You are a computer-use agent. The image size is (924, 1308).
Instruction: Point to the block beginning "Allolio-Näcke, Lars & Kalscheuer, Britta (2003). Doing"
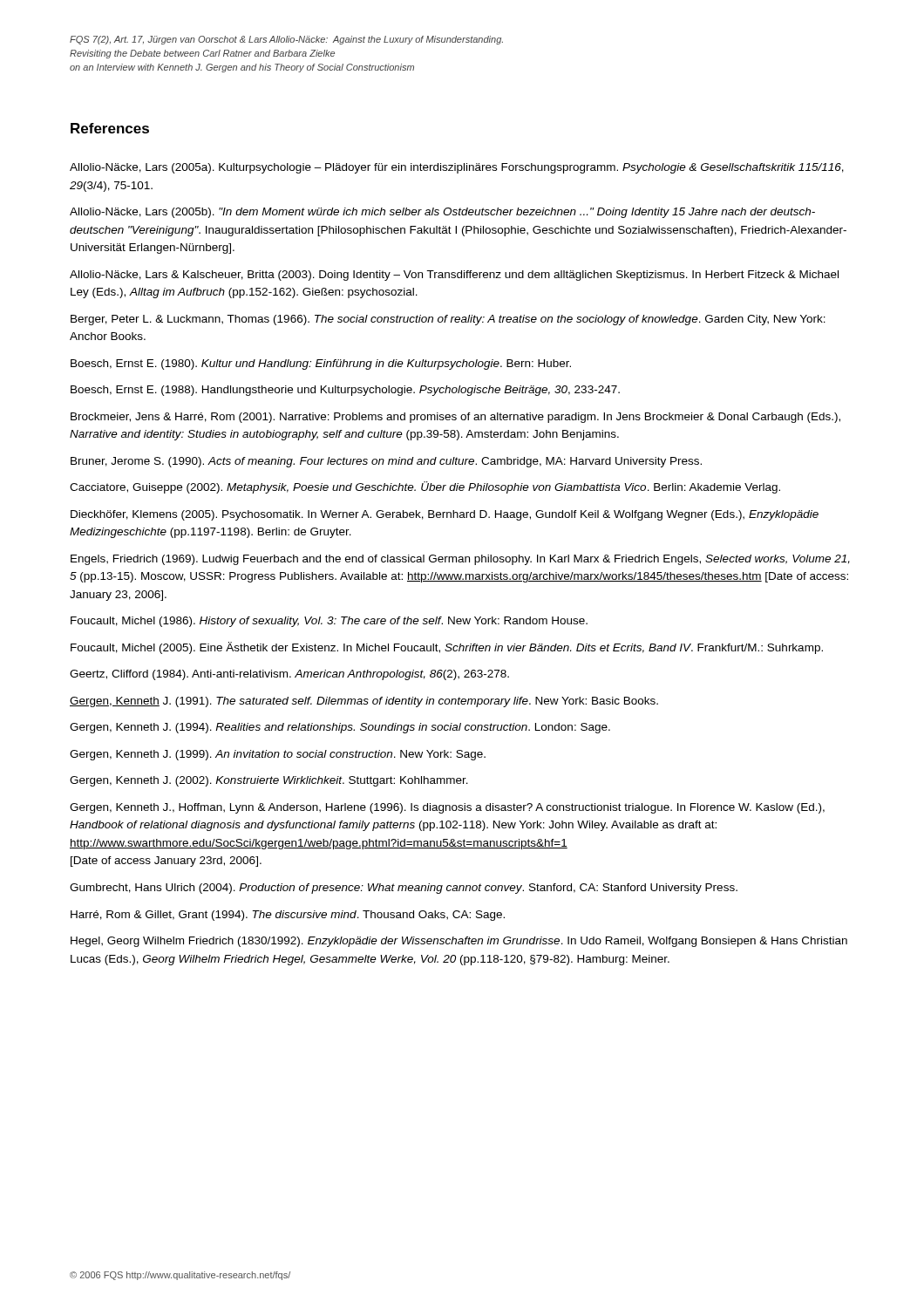pos(455,283)
